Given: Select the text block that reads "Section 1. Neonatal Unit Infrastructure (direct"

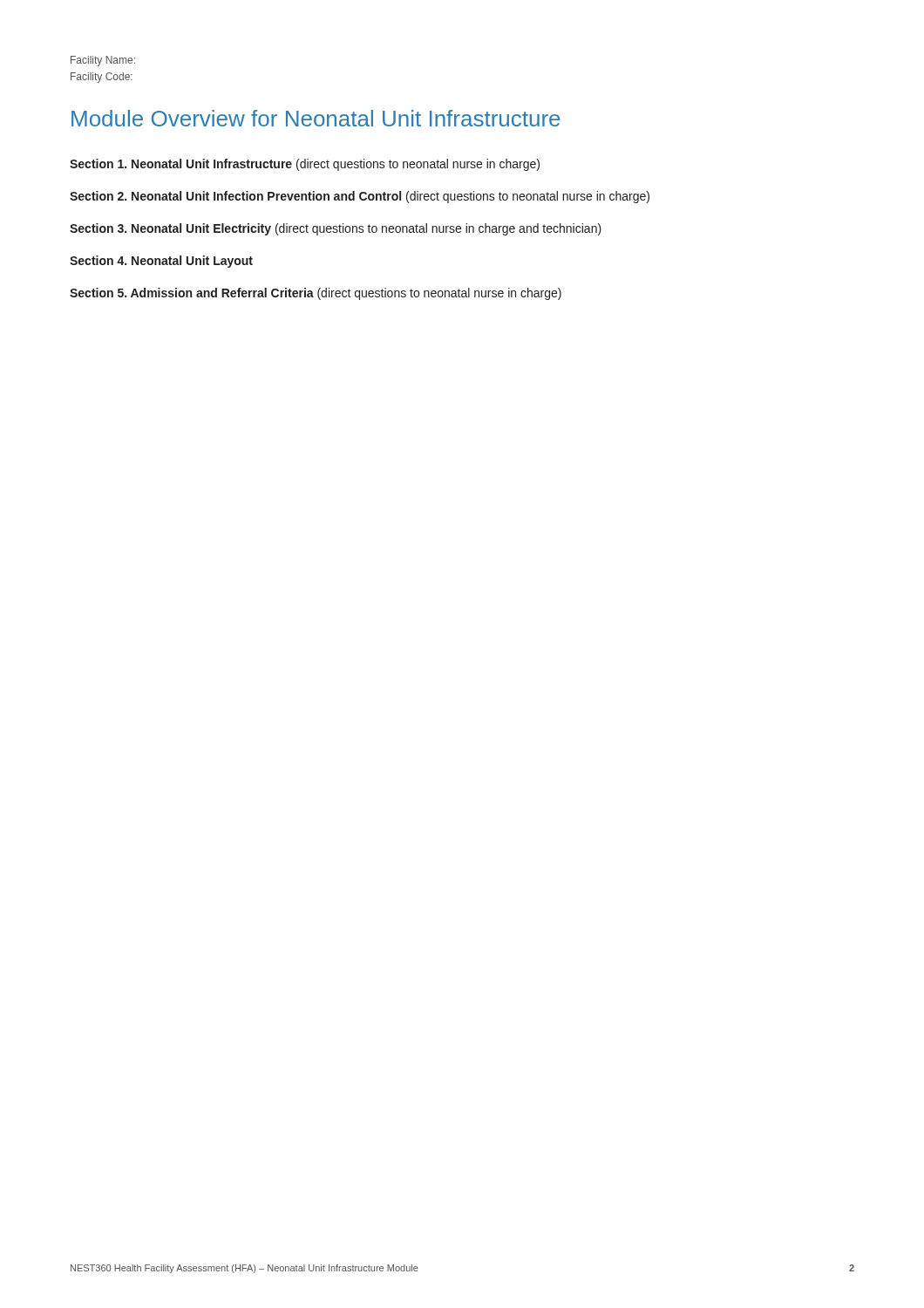Looking at the screenshot, I should click(x=305, y=164).
